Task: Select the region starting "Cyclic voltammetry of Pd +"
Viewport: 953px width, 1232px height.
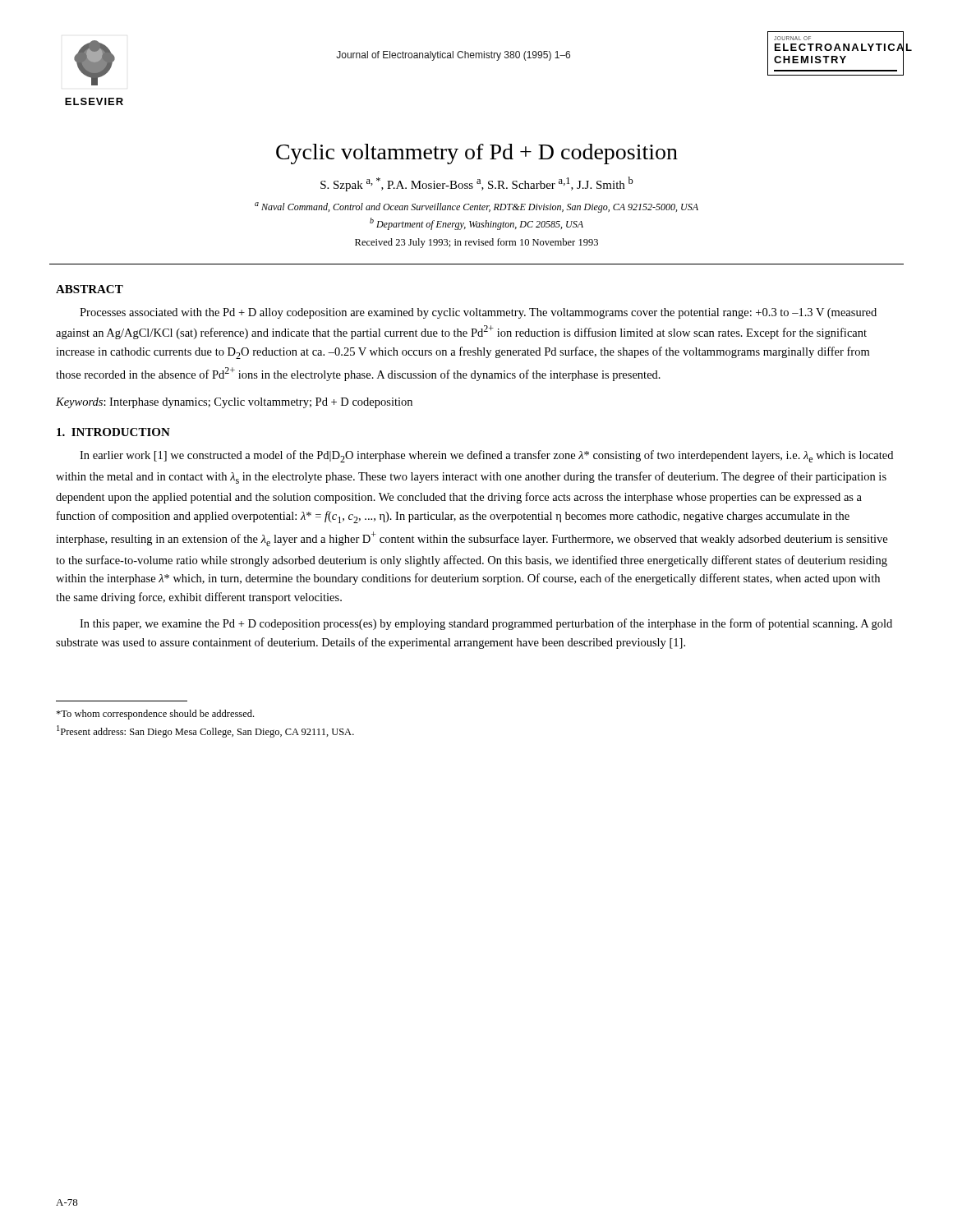Action: click(476, 152)
